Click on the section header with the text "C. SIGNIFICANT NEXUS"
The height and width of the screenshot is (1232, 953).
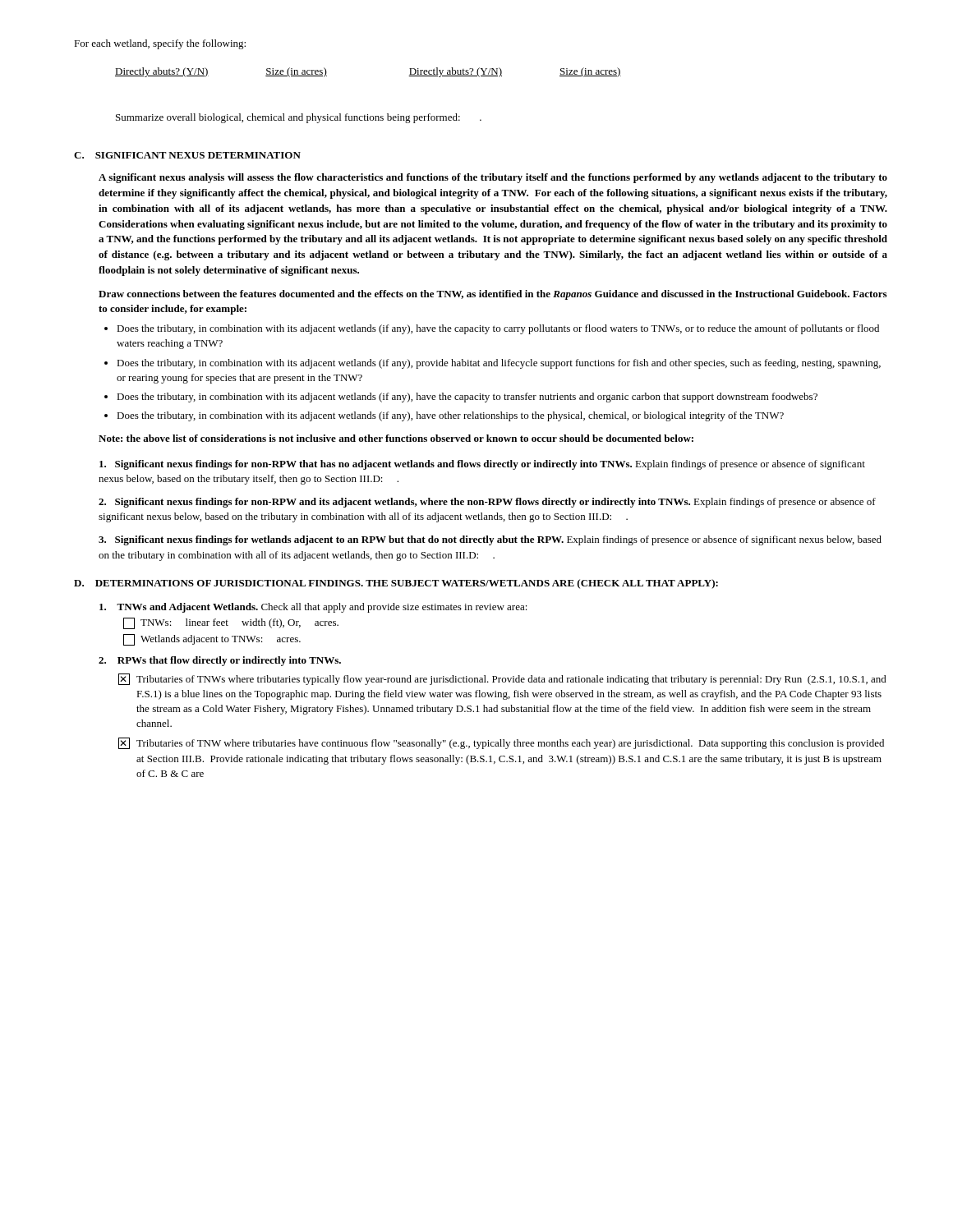point(187,155)
